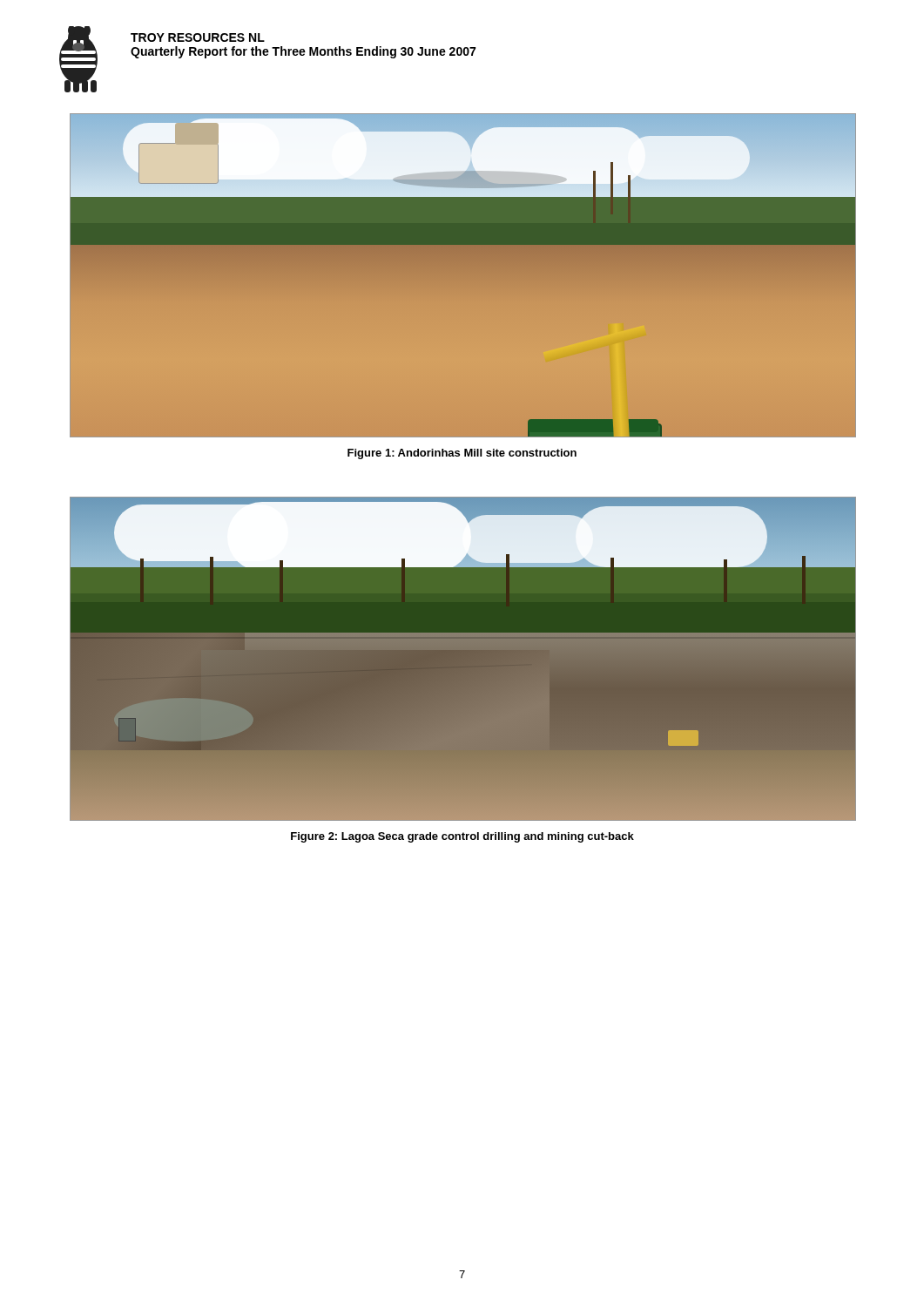Point to the block starting "Figure 2: Lagoa Seca grade control drilling and"
Viewport: 924px width, 1307px height.
click(462, 836)
